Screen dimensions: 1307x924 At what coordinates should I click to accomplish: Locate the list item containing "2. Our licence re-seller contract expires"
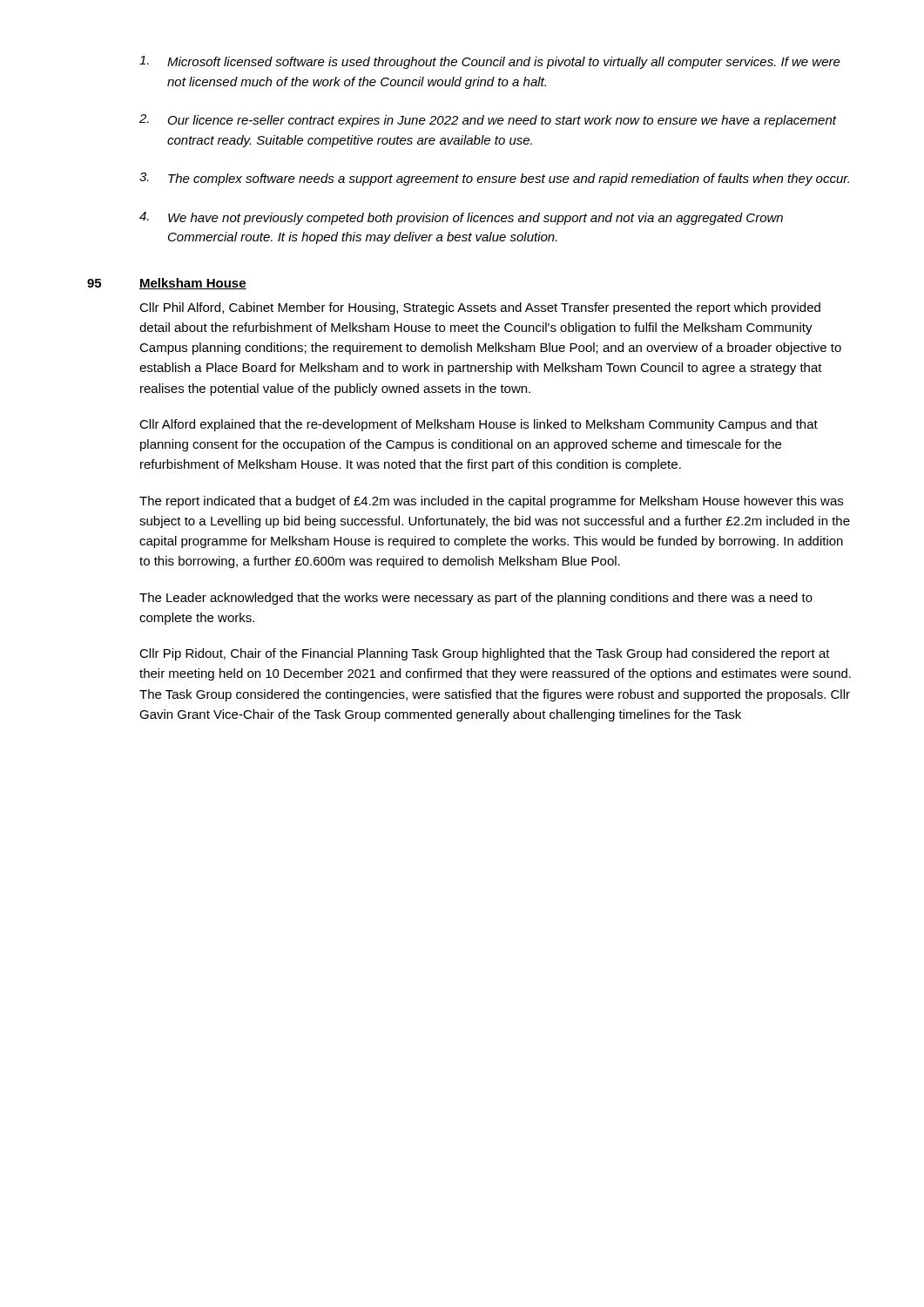tap(496, 130)
